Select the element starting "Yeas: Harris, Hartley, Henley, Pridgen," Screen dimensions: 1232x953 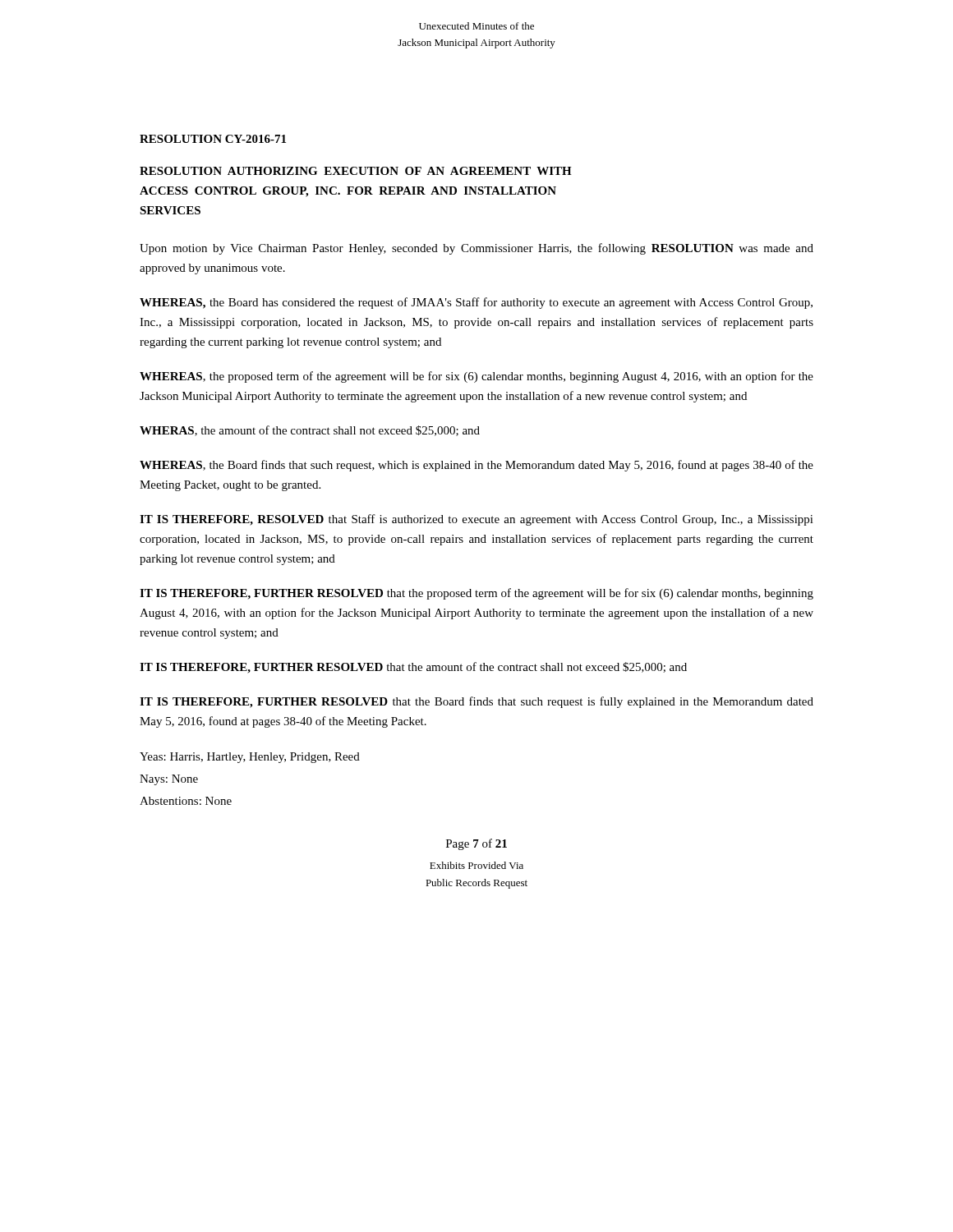point(250,758)
